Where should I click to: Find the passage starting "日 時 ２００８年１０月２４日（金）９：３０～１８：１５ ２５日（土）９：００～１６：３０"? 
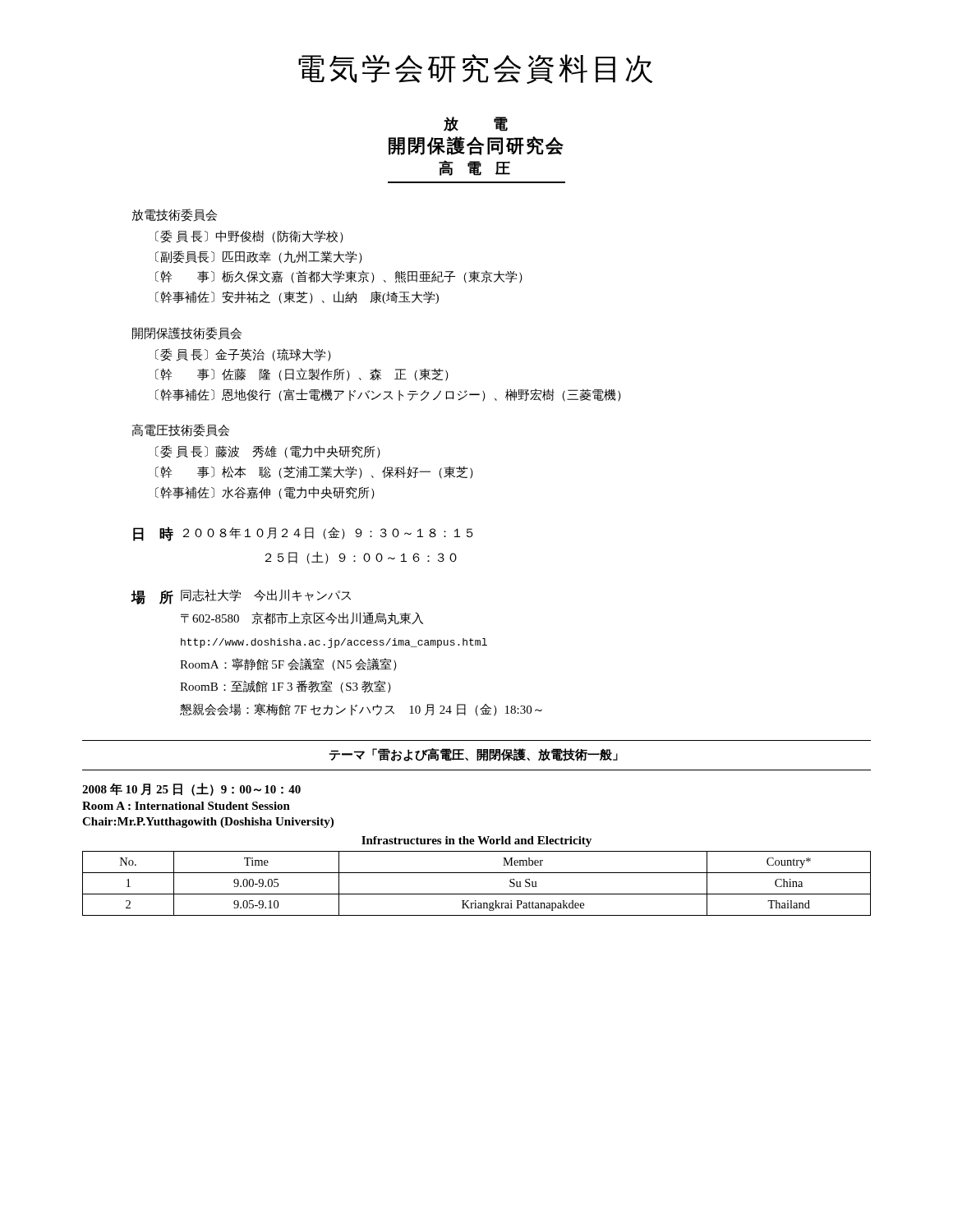tap(303, 534)
